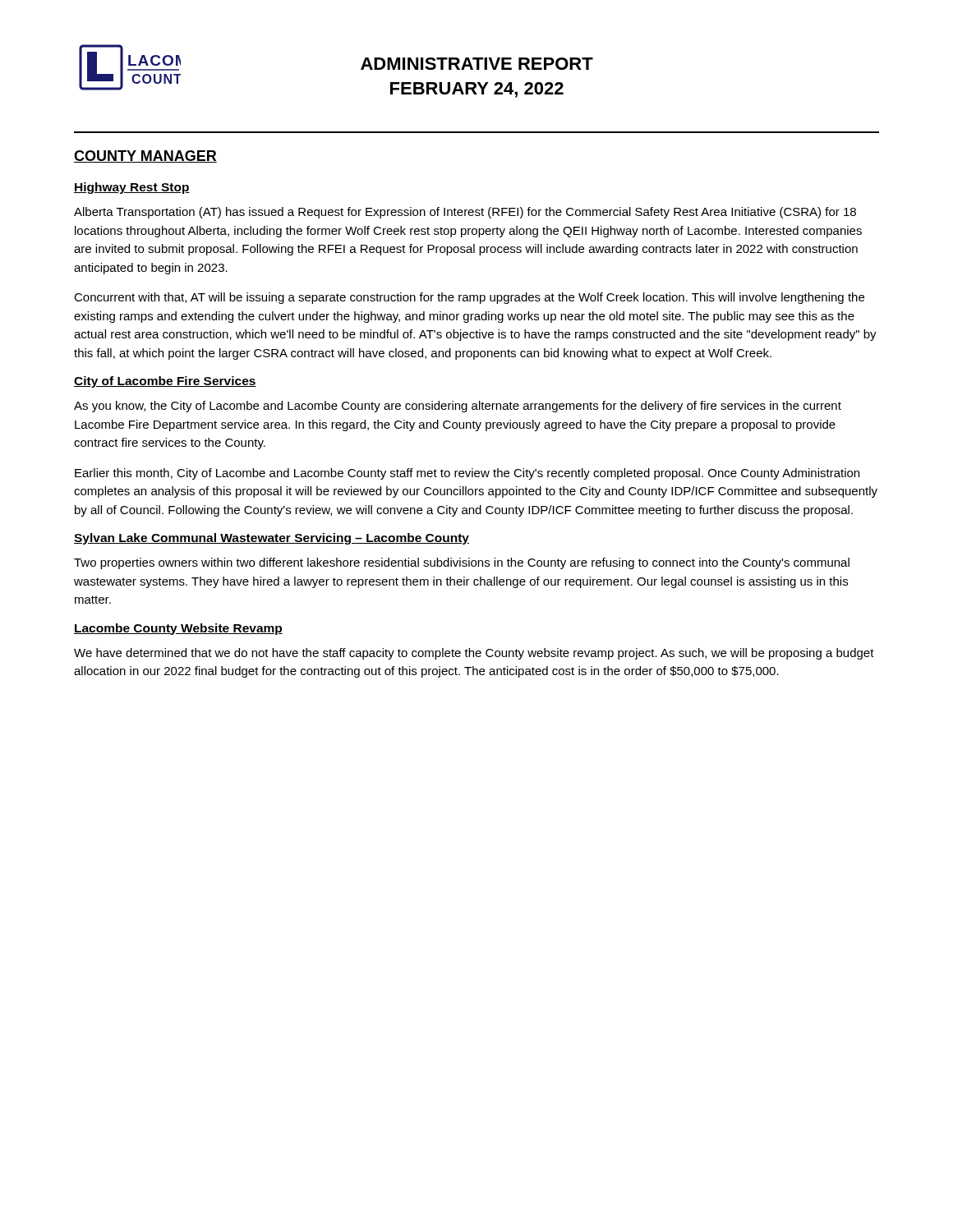
Task: Locate the element starting "City of Lacombe Fire Services"
Action: 165,381
